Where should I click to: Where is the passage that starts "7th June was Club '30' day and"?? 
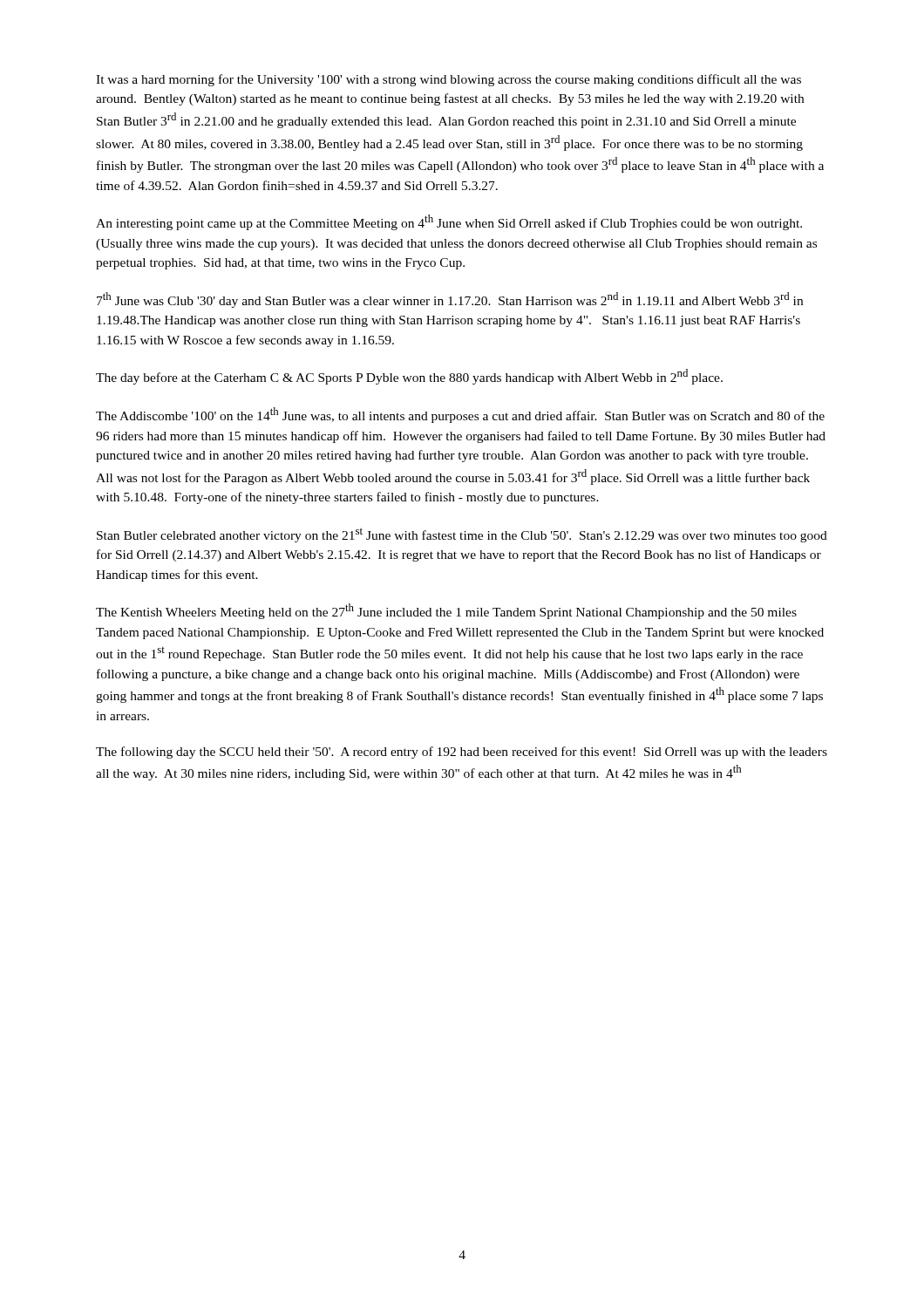coord(450,318)
